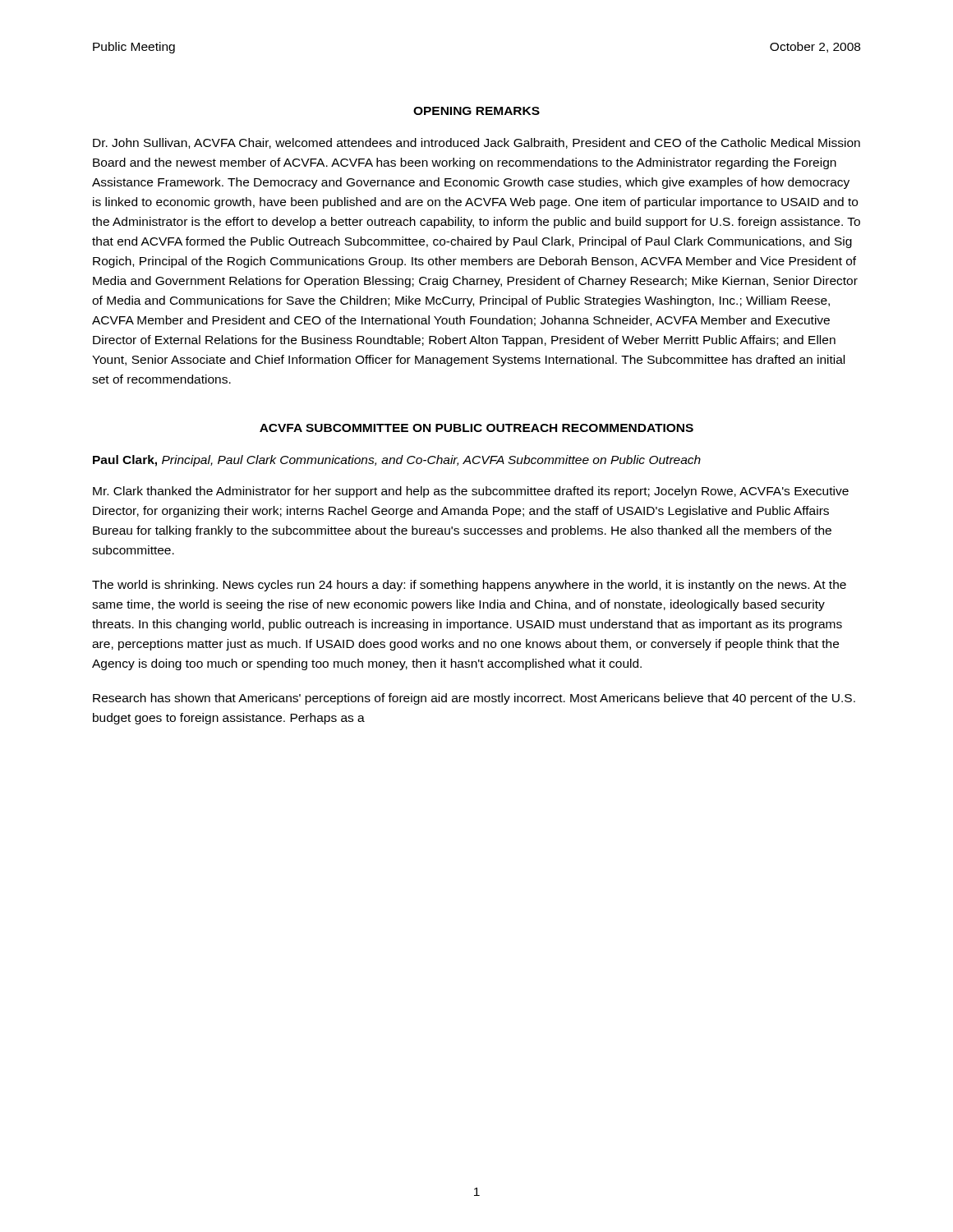The image size is (953, 1232).
Task: Select the text block containing "Paul Clark, Principal,"
Action: coord(396,460)
